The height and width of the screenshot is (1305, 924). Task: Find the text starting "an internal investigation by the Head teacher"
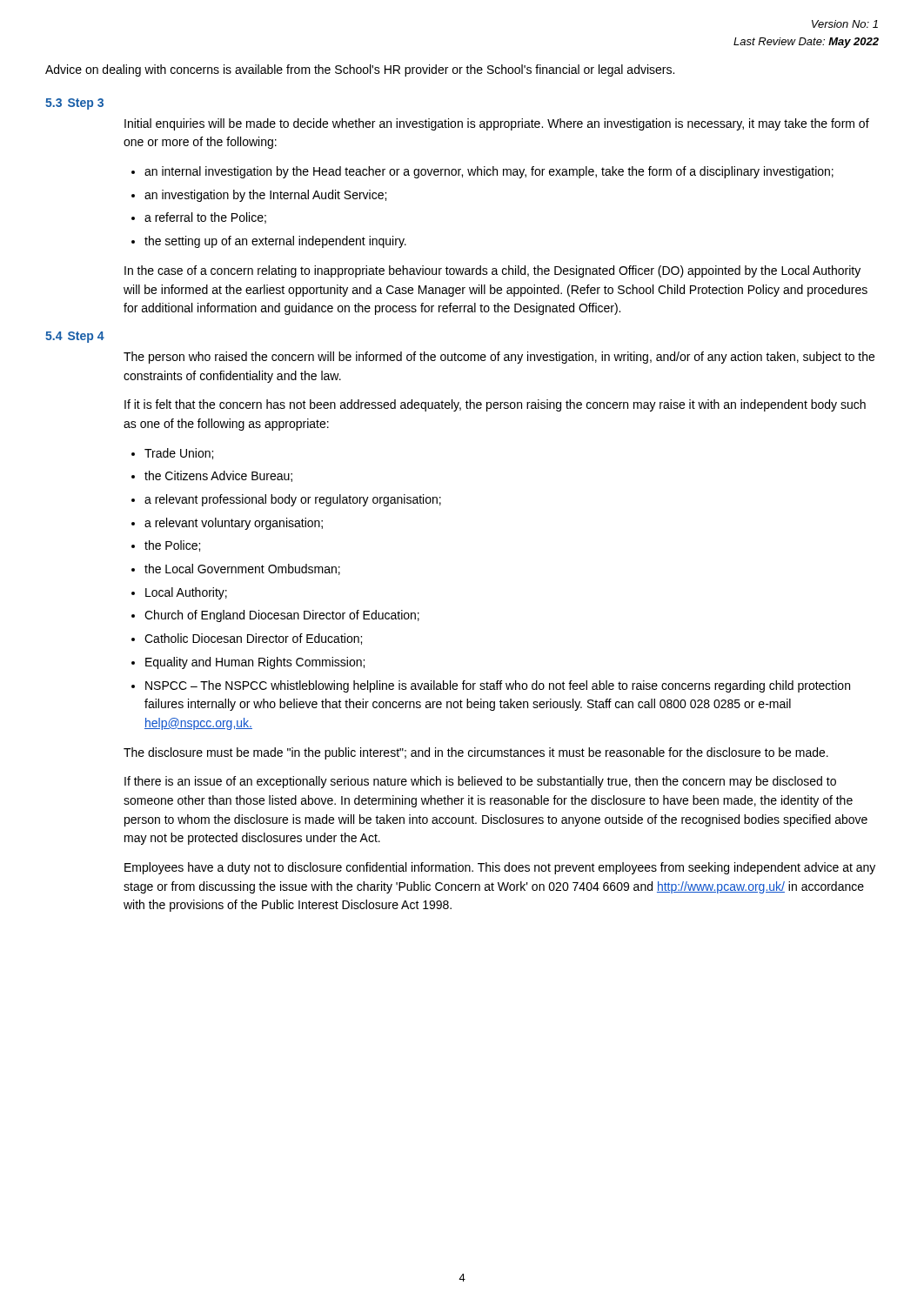[489, 171]
